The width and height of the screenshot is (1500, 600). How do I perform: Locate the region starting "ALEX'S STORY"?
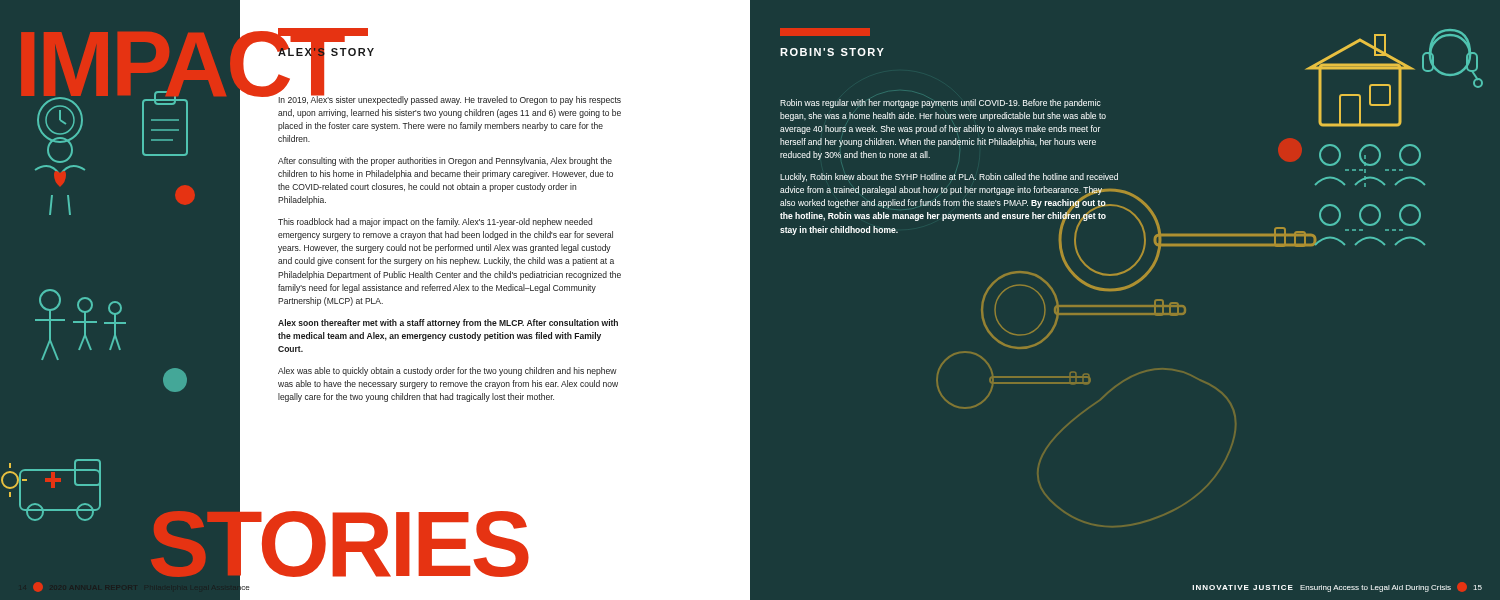pyautogui.click(x=326, y=44)
